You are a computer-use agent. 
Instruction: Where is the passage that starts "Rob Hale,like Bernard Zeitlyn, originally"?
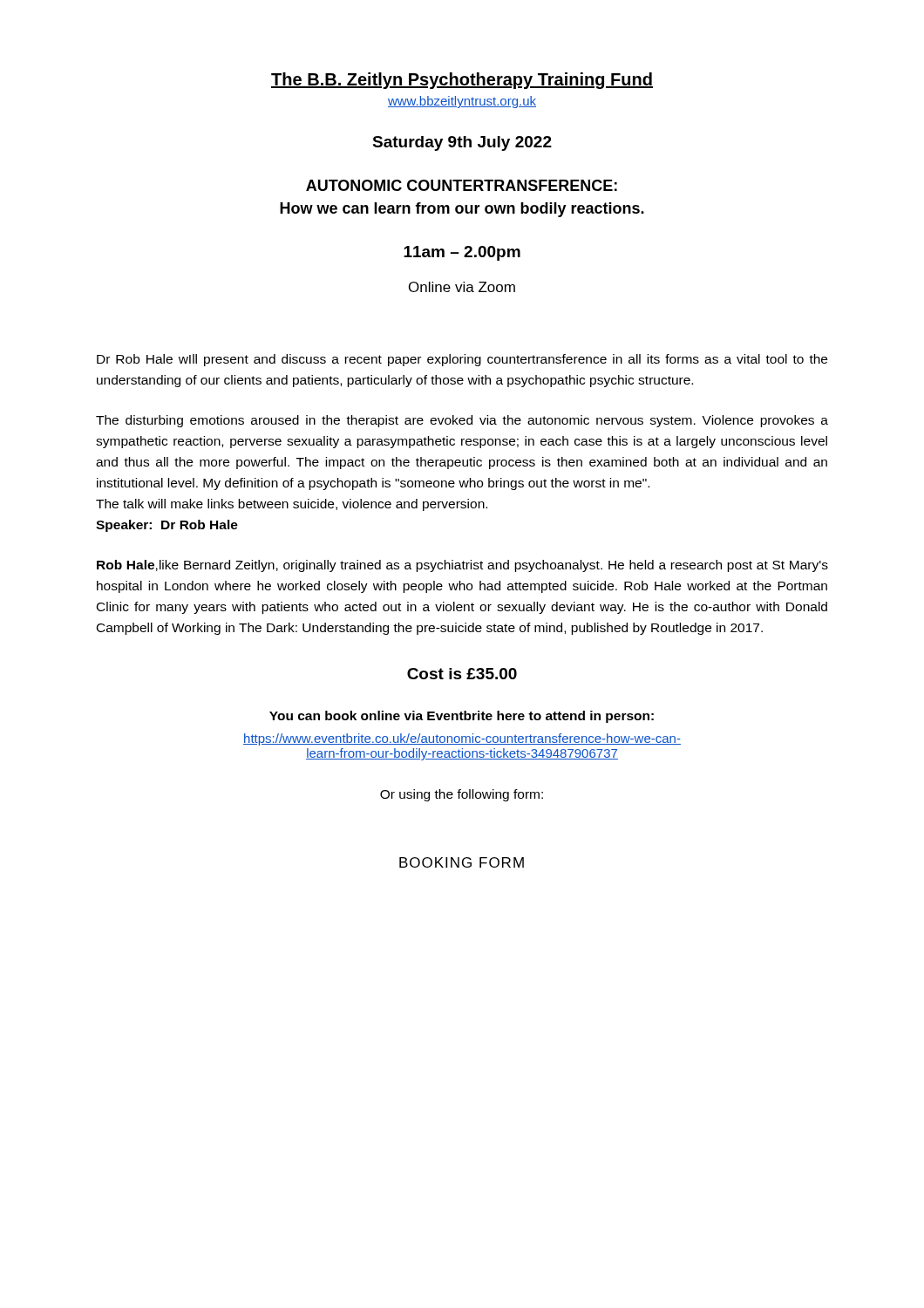pos(462,596)
